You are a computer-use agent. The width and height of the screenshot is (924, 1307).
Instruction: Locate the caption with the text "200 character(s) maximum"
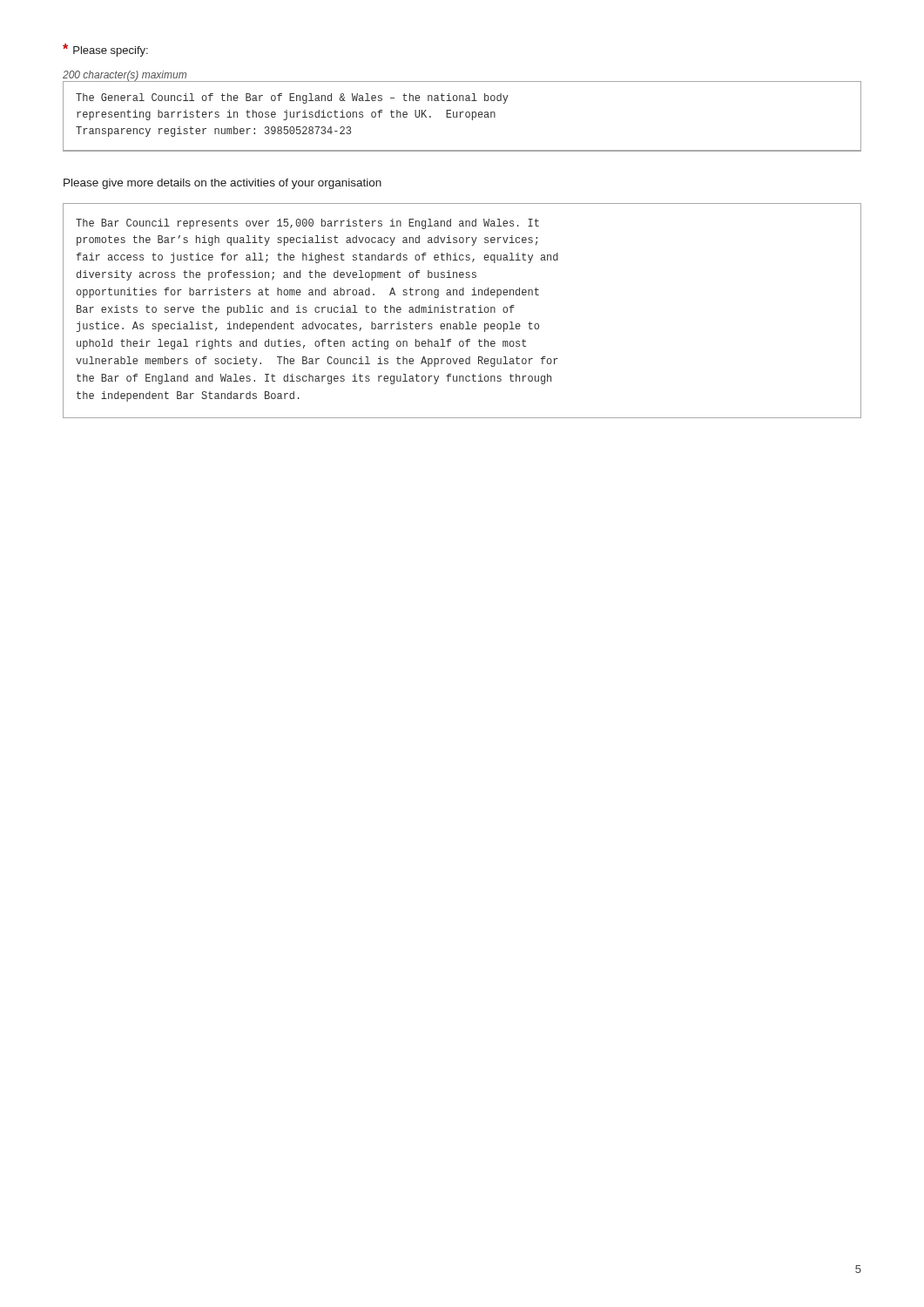point(125,75)
